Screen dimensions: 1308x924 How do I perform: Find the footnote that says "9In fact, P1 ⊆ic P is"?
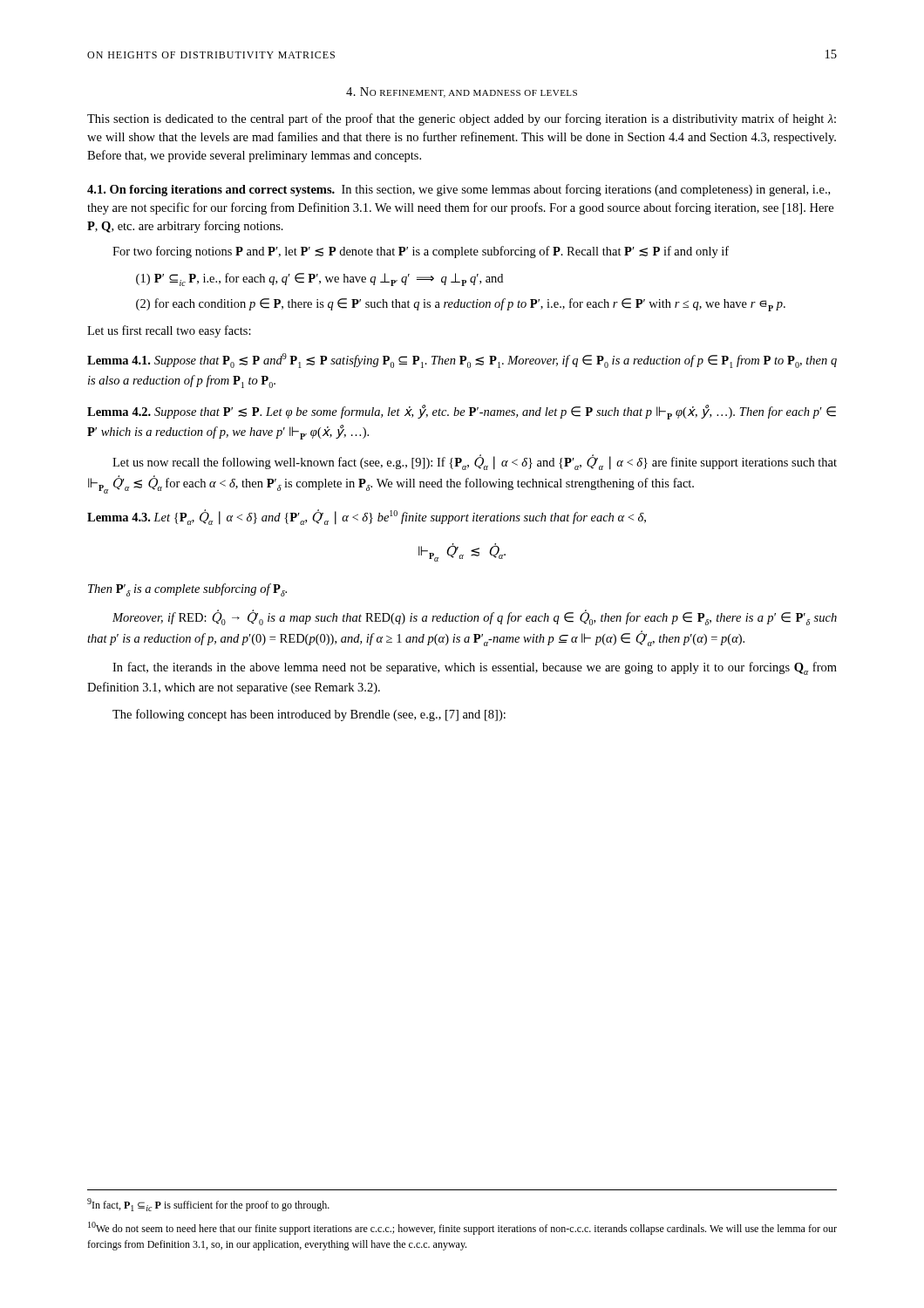point(208,1205)
